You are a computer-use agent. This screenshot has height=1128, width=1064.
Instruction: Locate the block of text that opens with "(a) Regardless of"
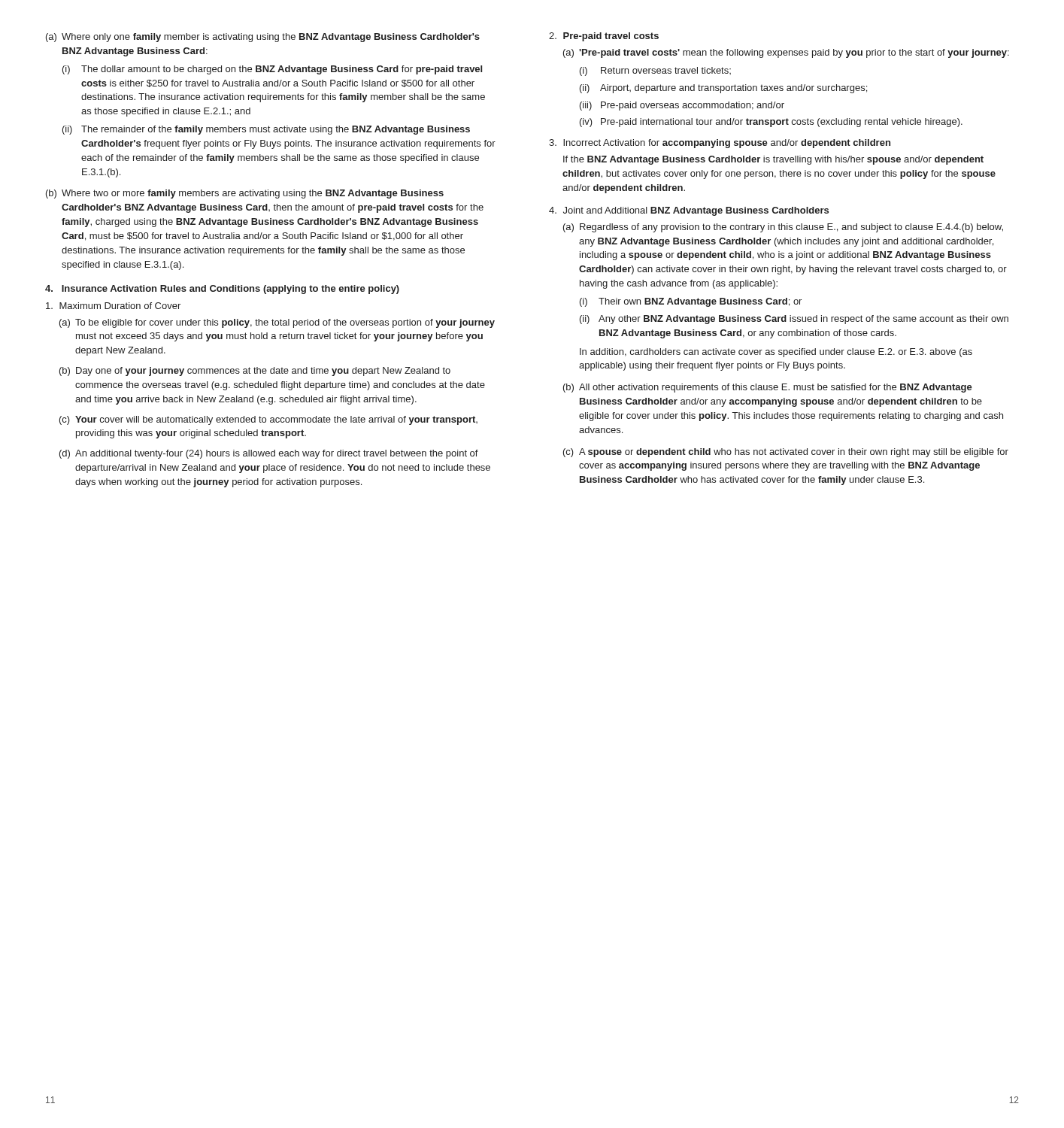pos(789,297)
